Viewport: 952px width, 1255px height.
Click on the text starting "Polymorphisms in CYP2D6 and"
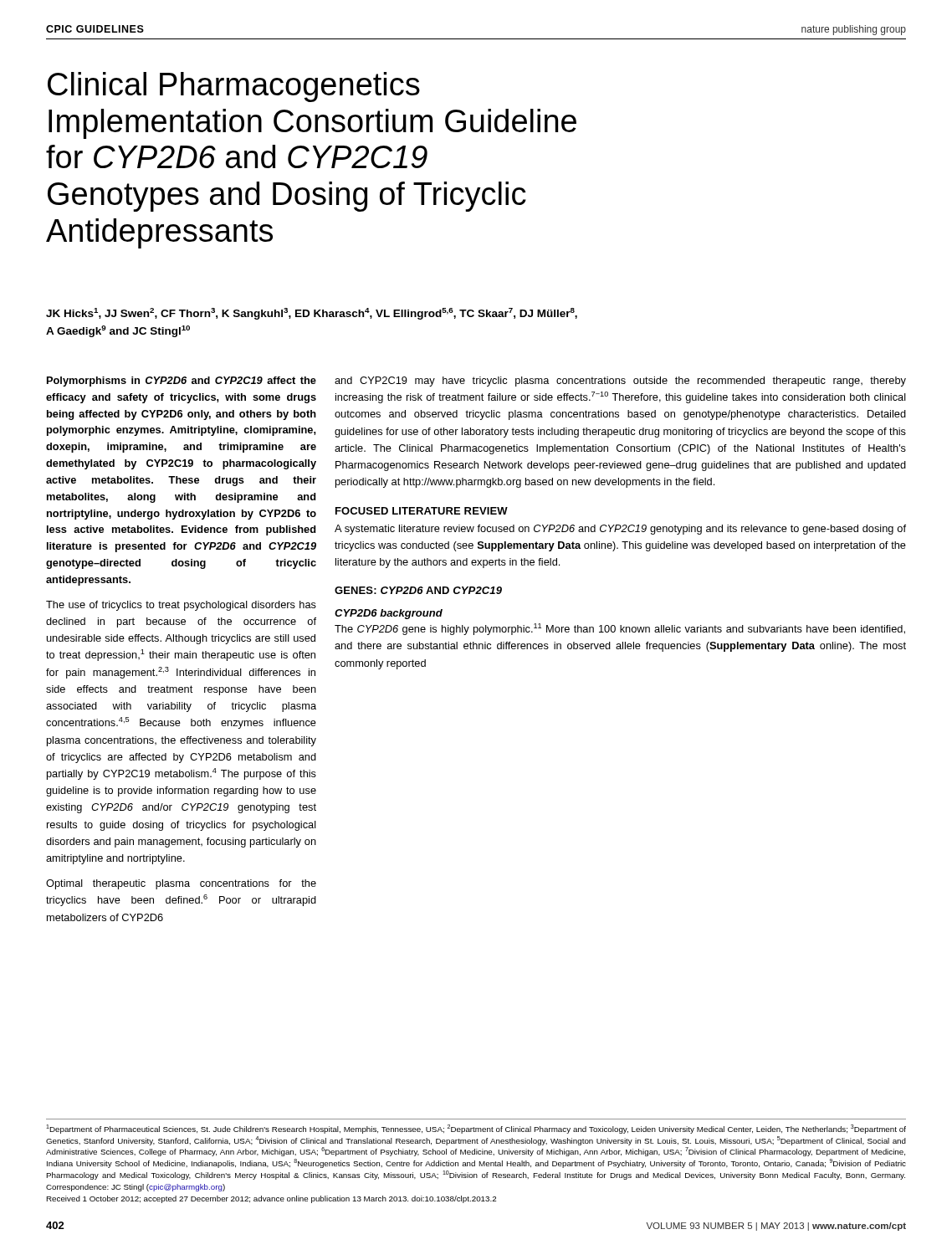pyautogui.click(x=181, y=480)
